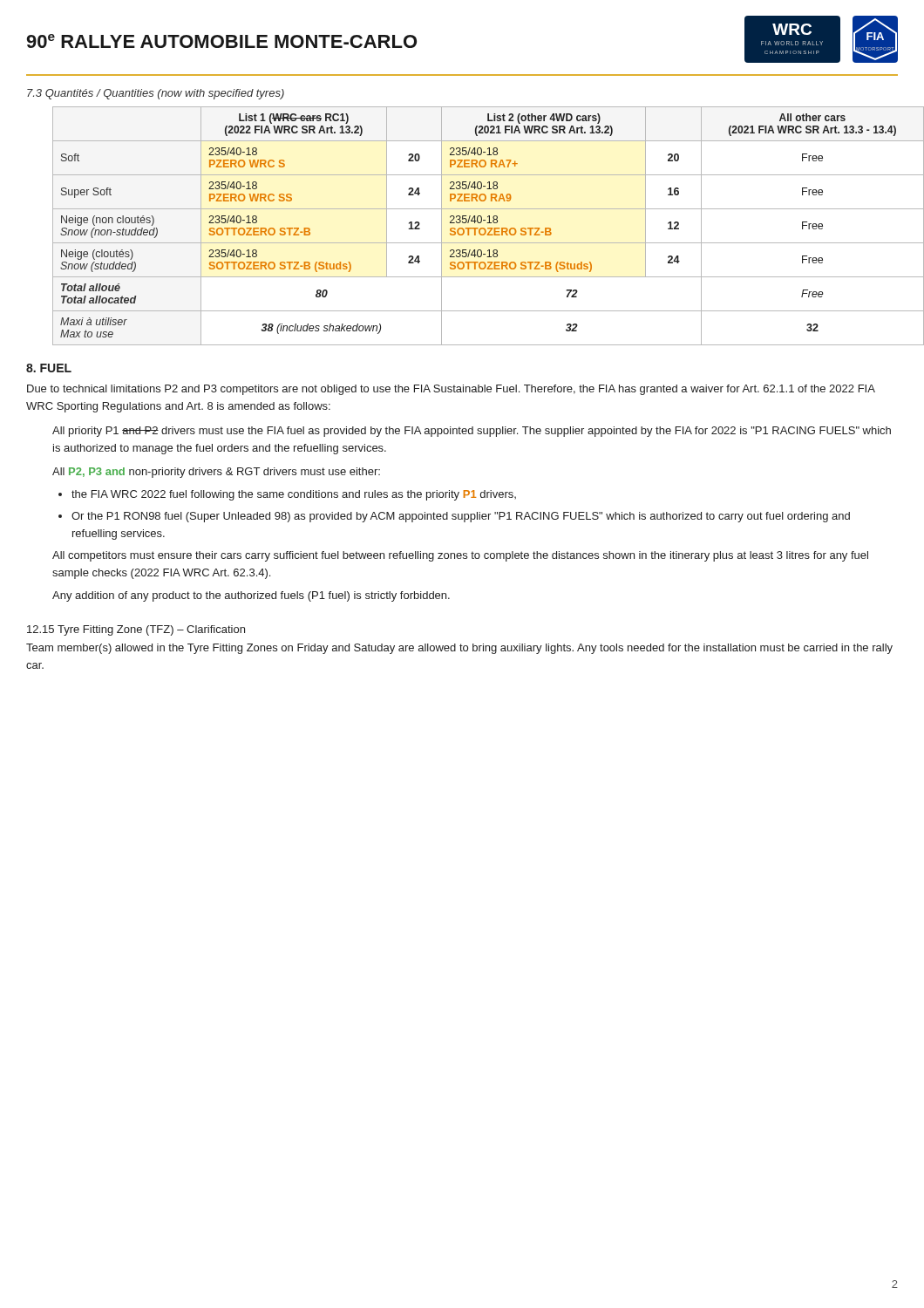Where does it say "12.15 Tyre Fitting Zone (TFZ) – Clarification"?
924x1308 pixels.
pyautogui.click(x=136, y=629)
